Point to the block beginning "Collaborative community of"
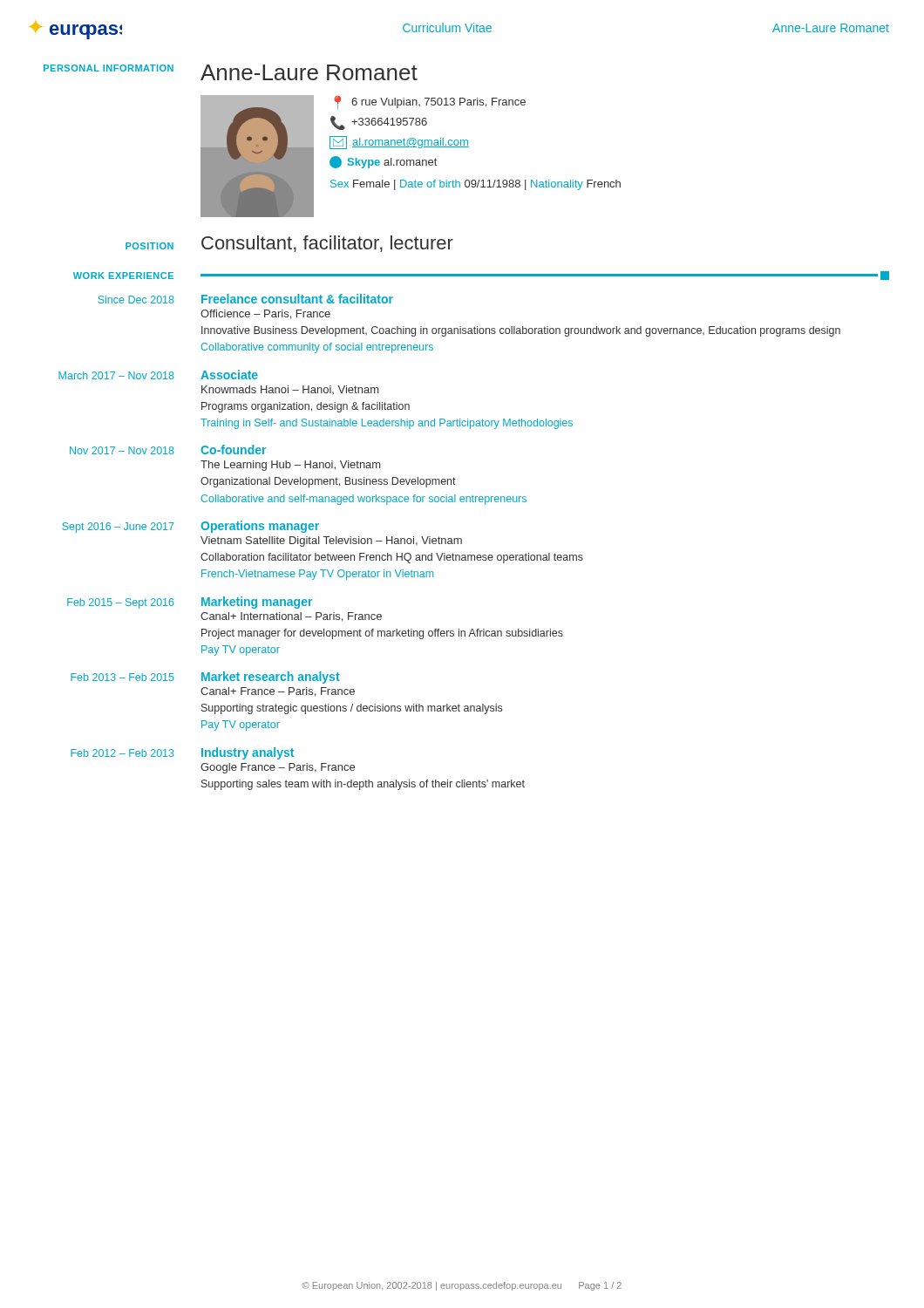Screen dimensions: 1308x924 pyautogui.click(x=317, y=347)
